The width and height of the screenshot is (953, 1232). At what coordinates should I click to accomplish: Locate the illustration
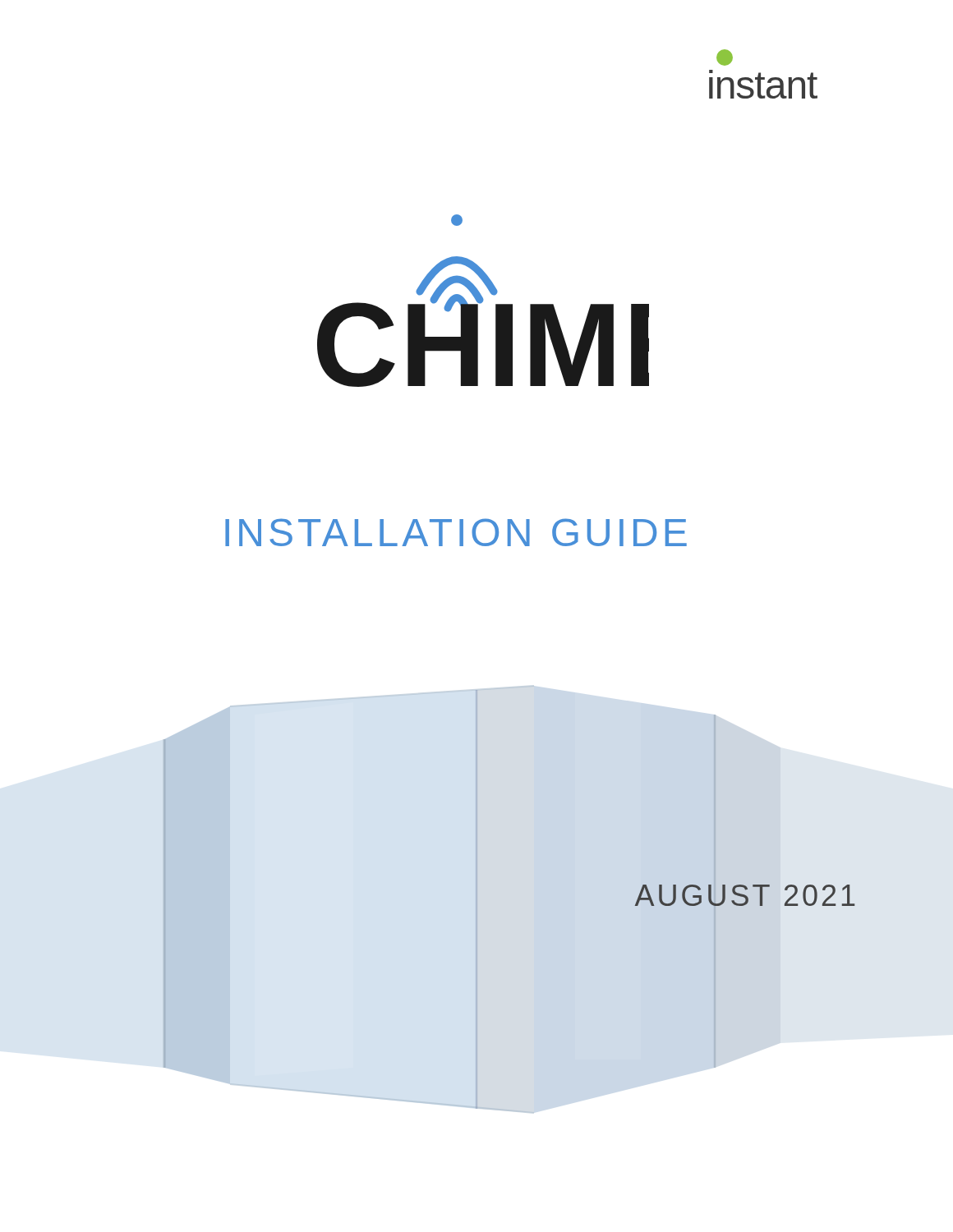pyautogui.click(x=476, y=903)
